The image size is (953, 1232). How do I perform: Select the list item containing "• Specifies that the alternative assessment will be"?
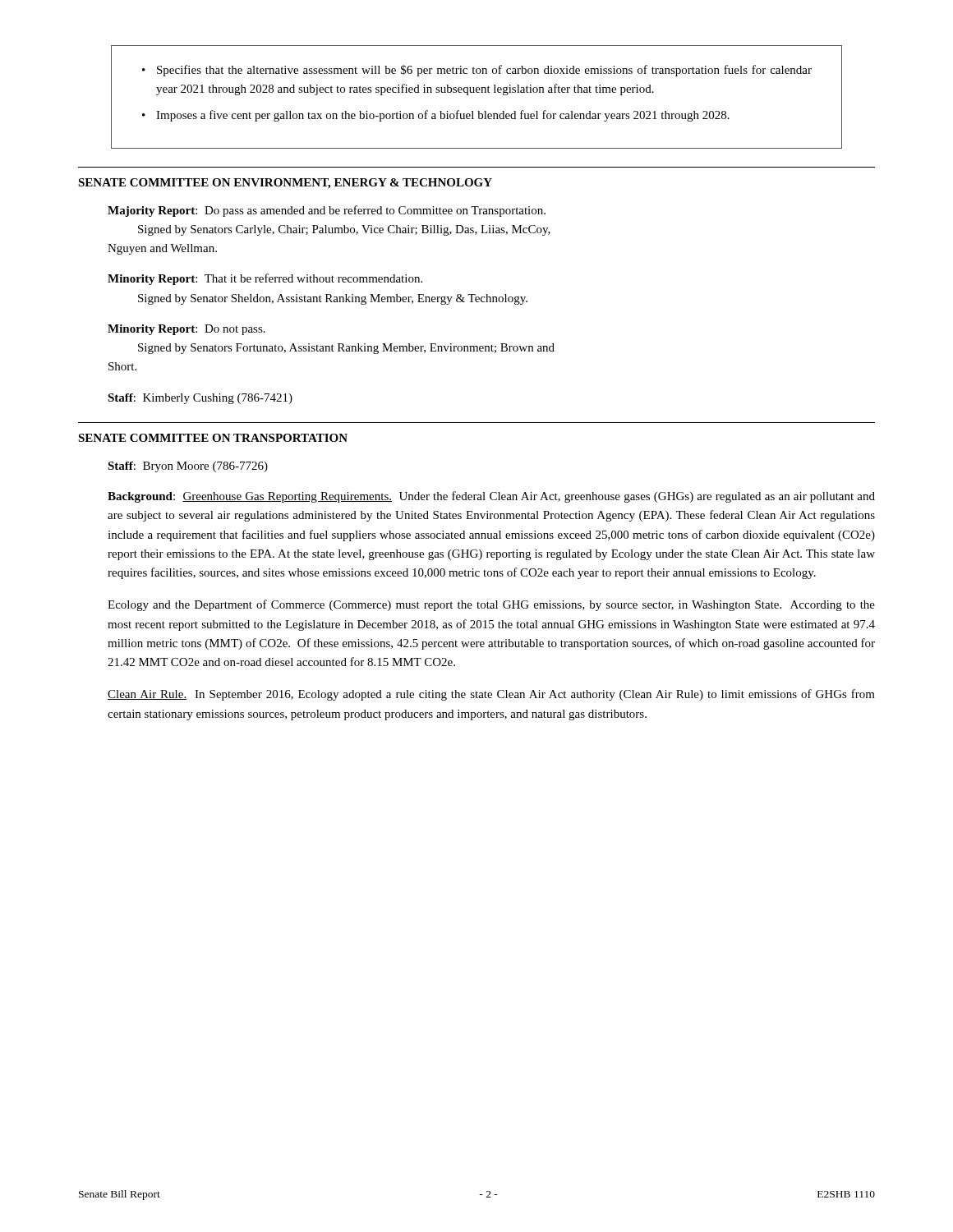click(476, 93)
